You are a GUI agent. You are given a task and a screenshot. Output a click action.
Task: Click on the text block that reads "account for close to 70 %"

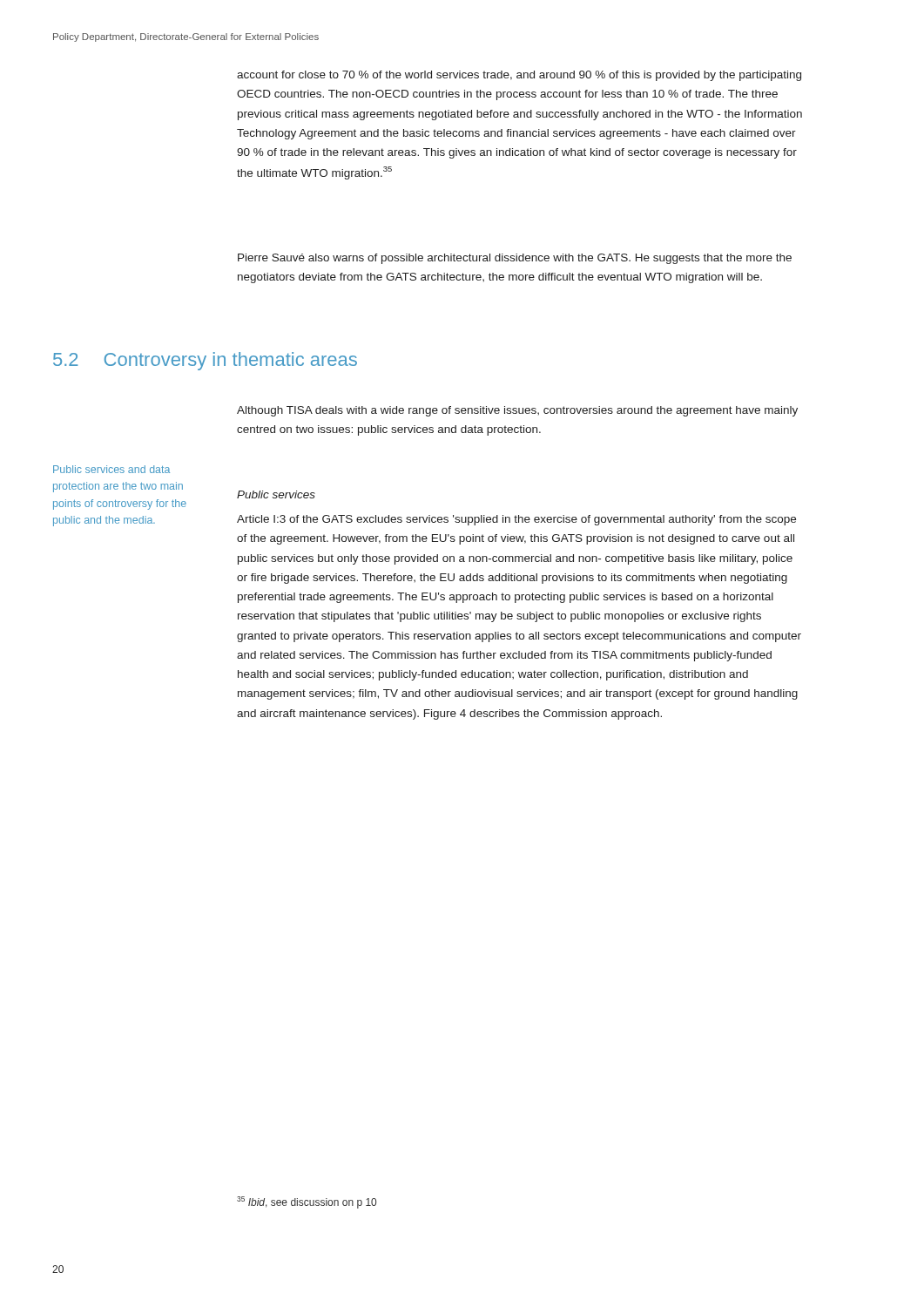[520, 124]
